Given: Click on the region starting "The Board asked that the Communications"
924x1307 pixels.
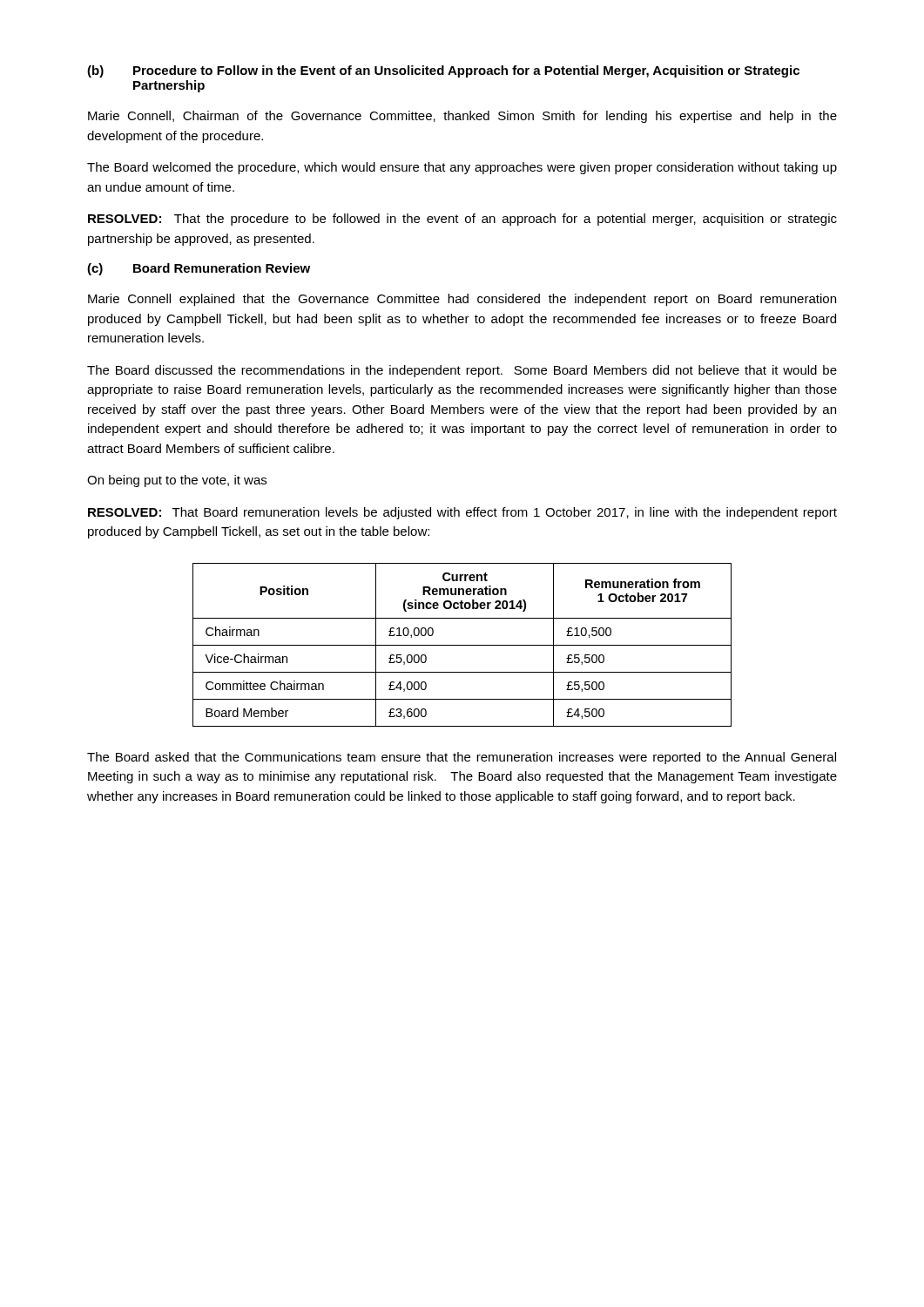Looking at the screenshot, I should pos(462,776).
